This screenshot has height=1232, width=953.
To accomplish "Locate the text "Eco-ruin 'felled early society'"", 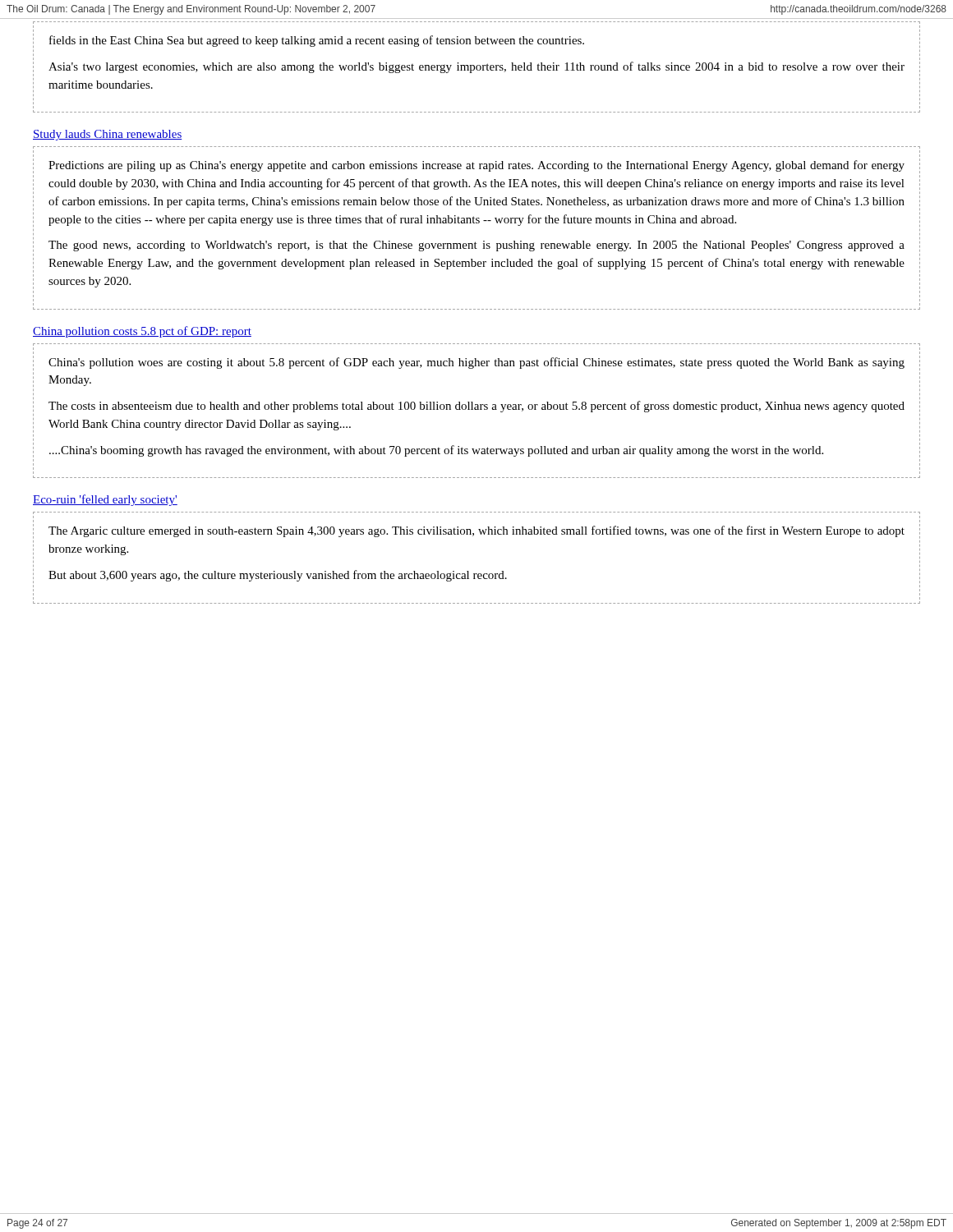I will (x=476, y=500).
